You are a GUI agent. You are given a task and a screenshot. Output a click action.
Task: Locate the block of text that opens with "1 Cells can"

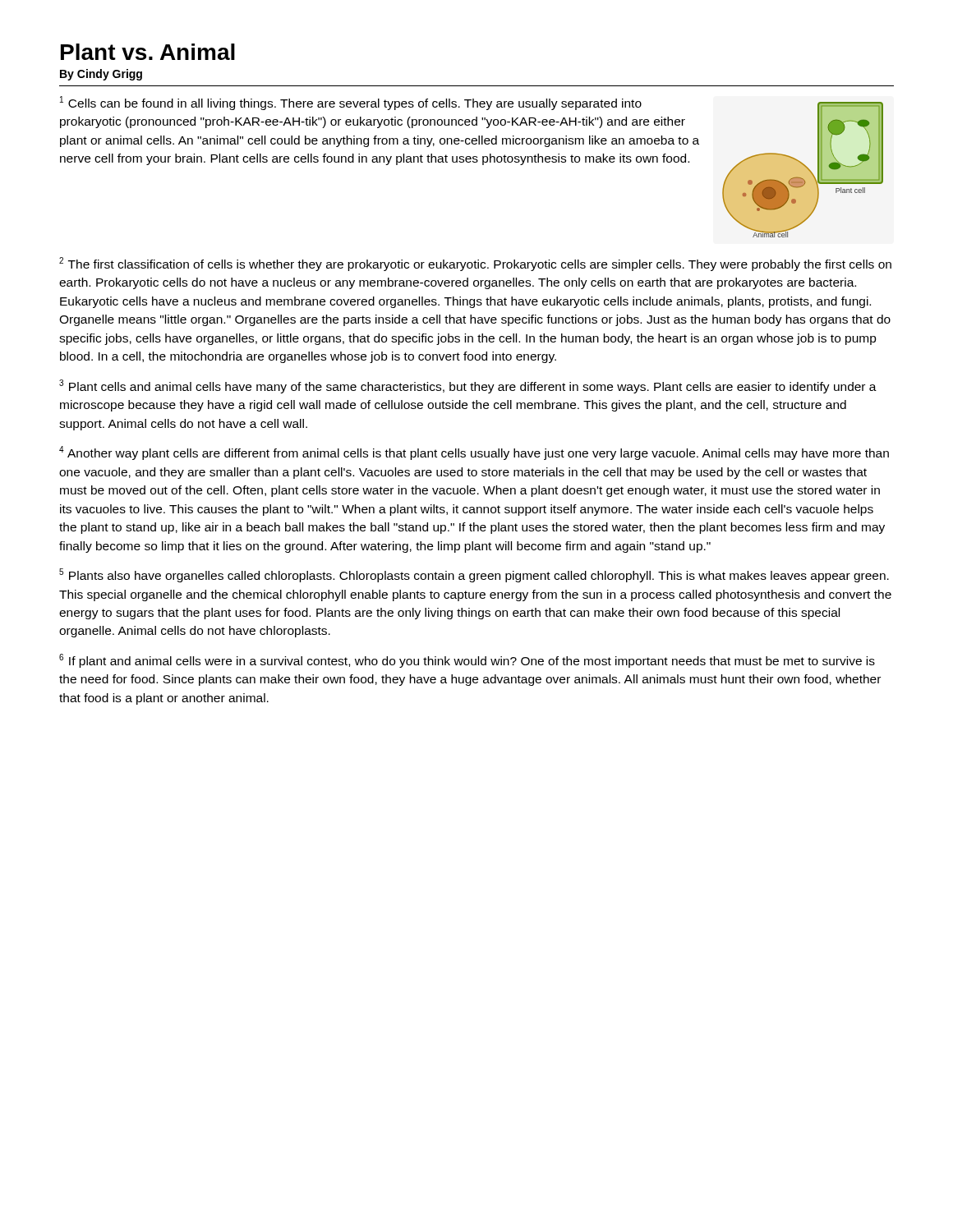(x=379, y=130)
